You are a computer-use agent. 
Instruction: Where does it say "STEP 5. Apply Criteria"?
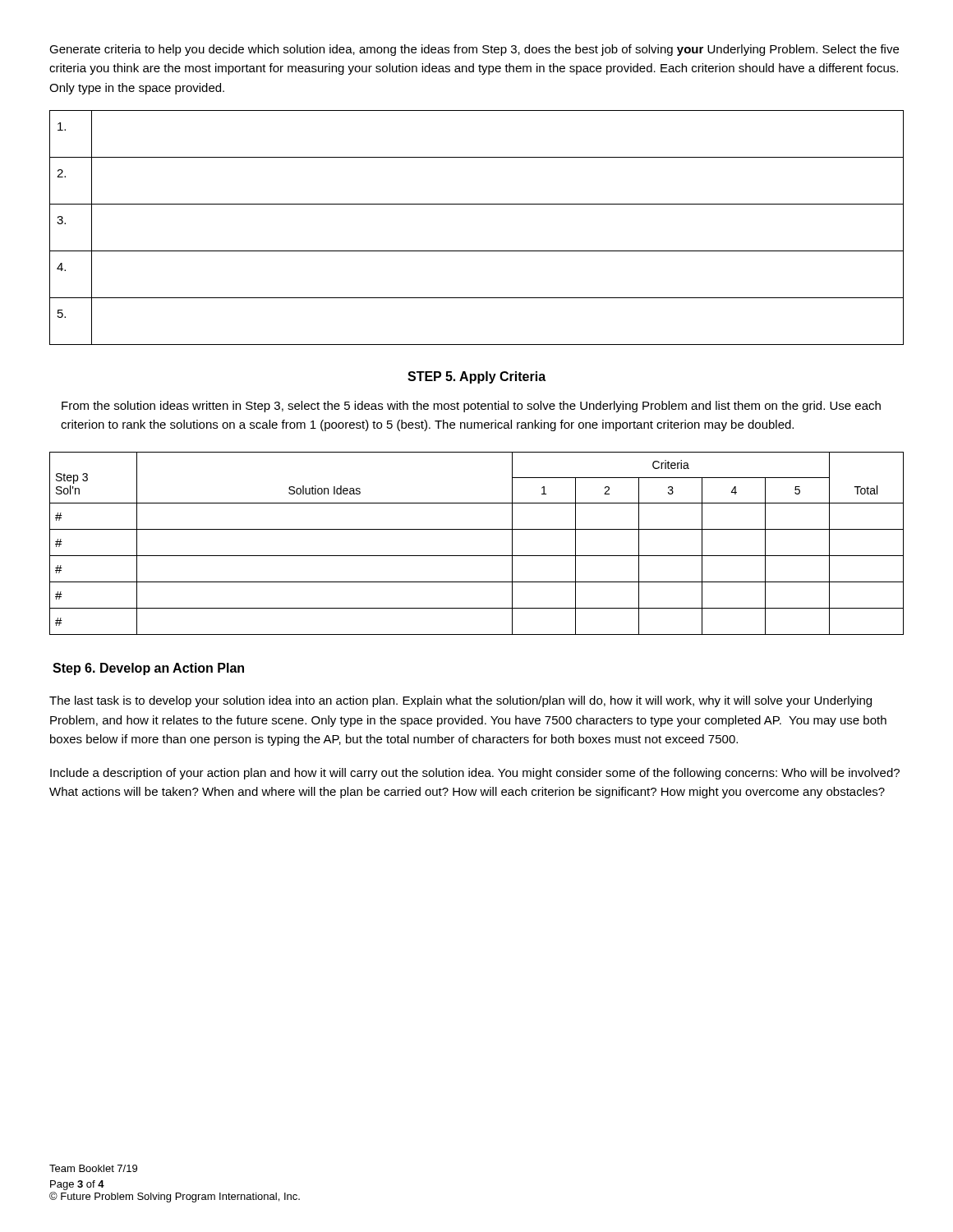click(x=476, y=376)
